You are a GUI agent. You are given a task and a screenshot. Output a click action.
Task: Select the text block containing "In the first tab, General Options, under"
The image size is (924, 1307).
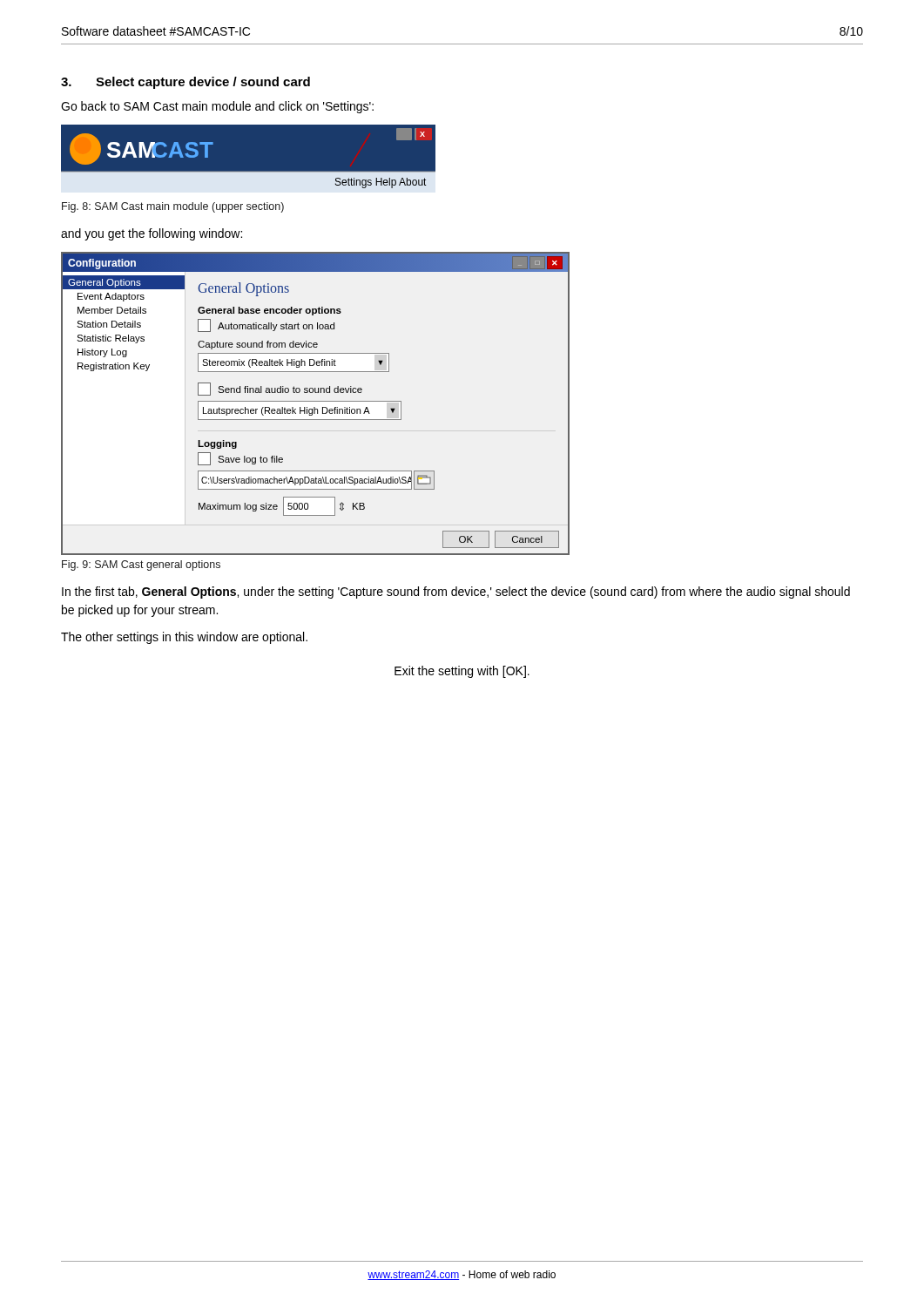tap(456, 601)
